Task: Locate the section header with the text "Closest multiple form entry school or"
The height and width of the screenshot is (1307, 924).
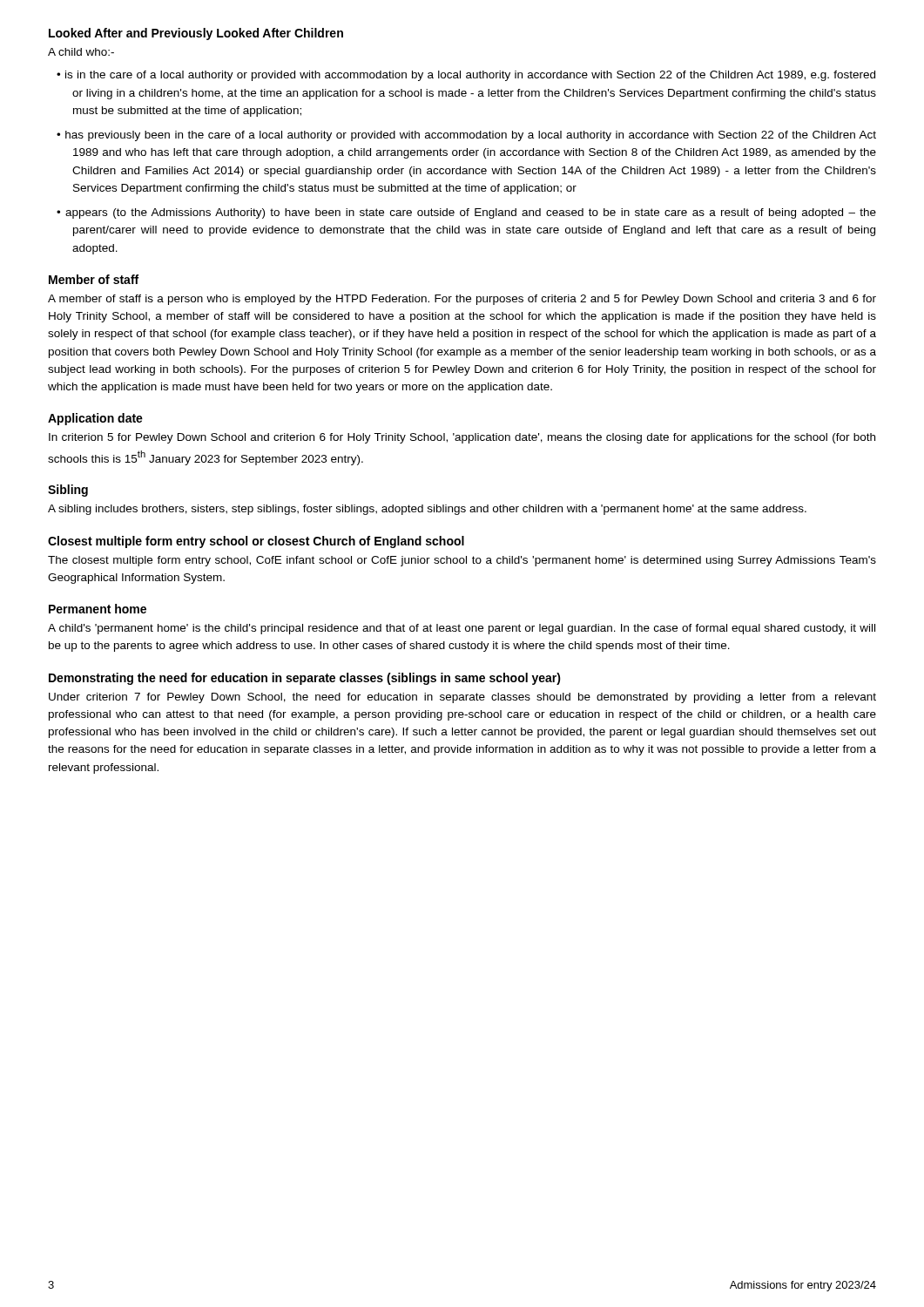Action: click(256, 541)
